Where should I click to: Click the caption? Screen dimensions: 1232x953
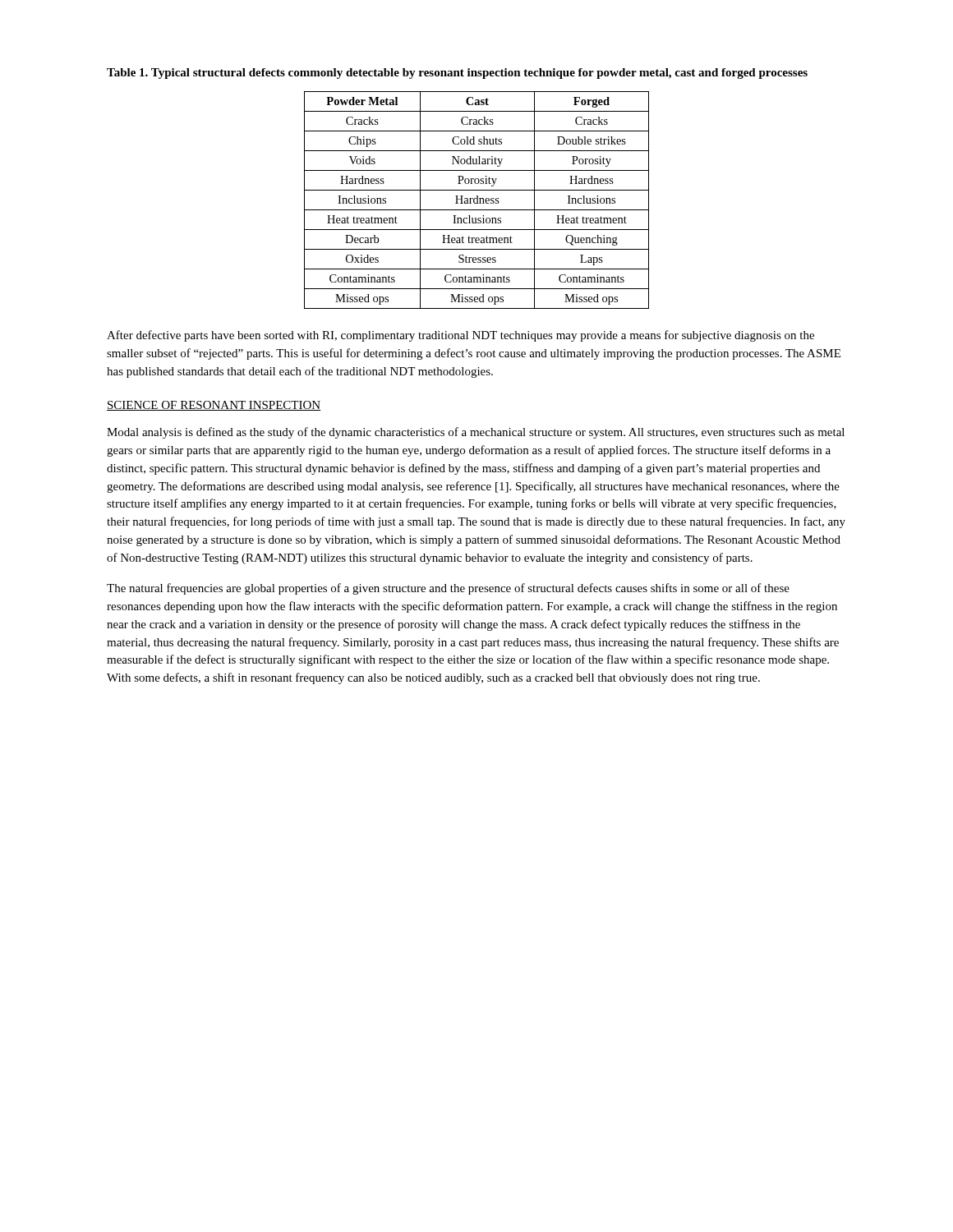pos(457,72)
